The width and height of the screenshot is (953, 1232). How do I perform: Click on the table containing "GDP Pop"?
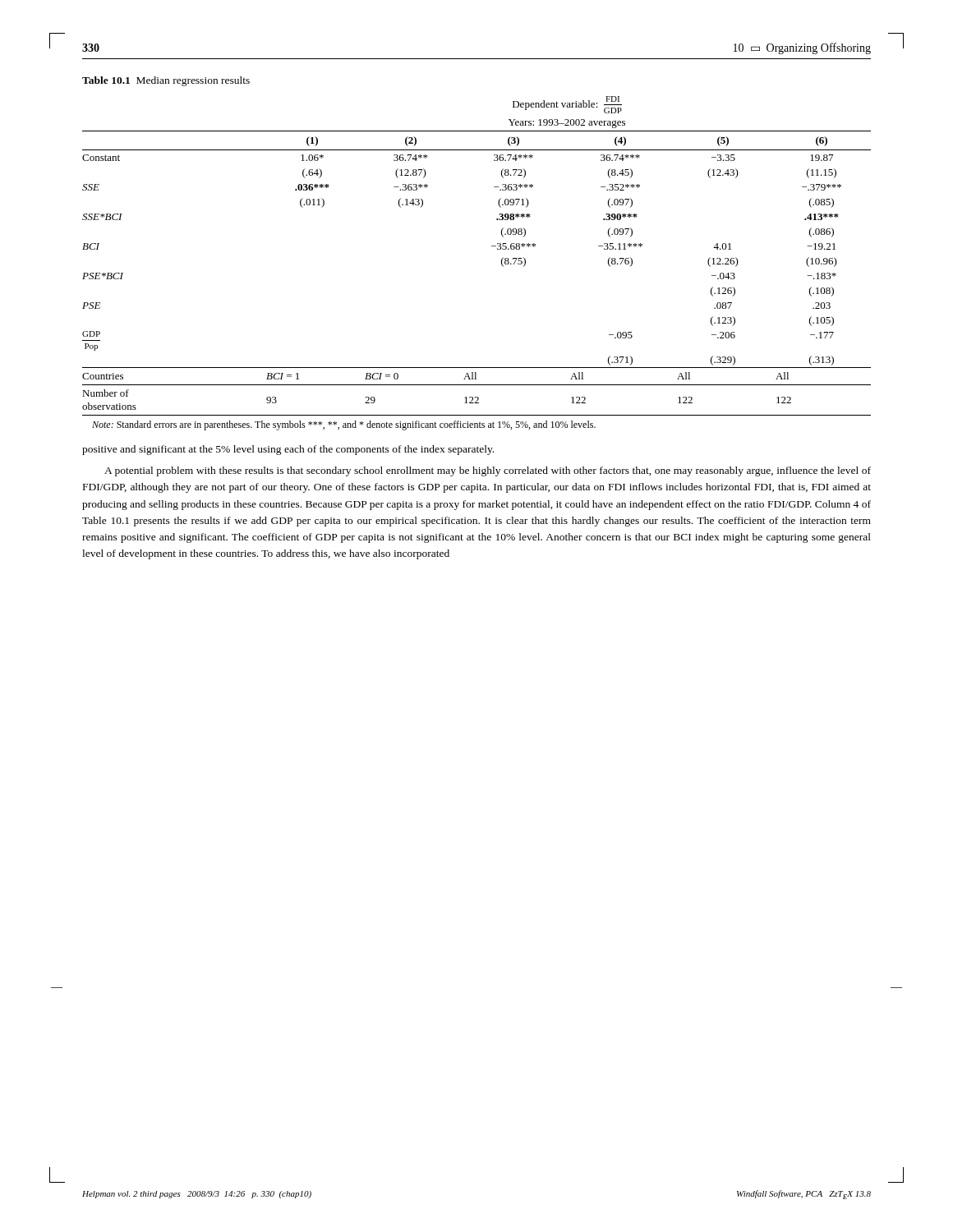[x=476, y=254]
